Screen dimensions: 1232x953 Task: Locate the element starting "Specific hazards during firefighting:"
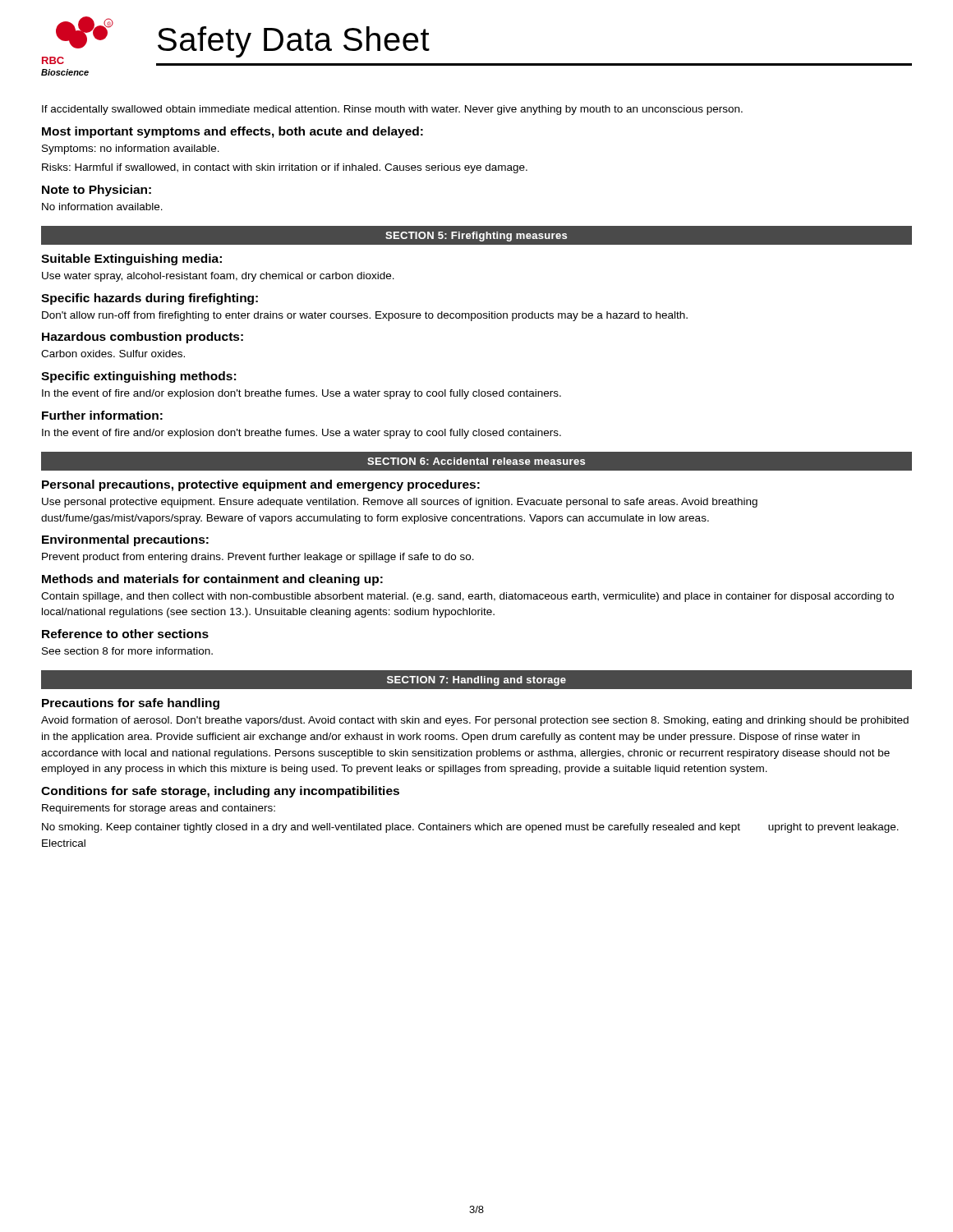tap(150, 298)
